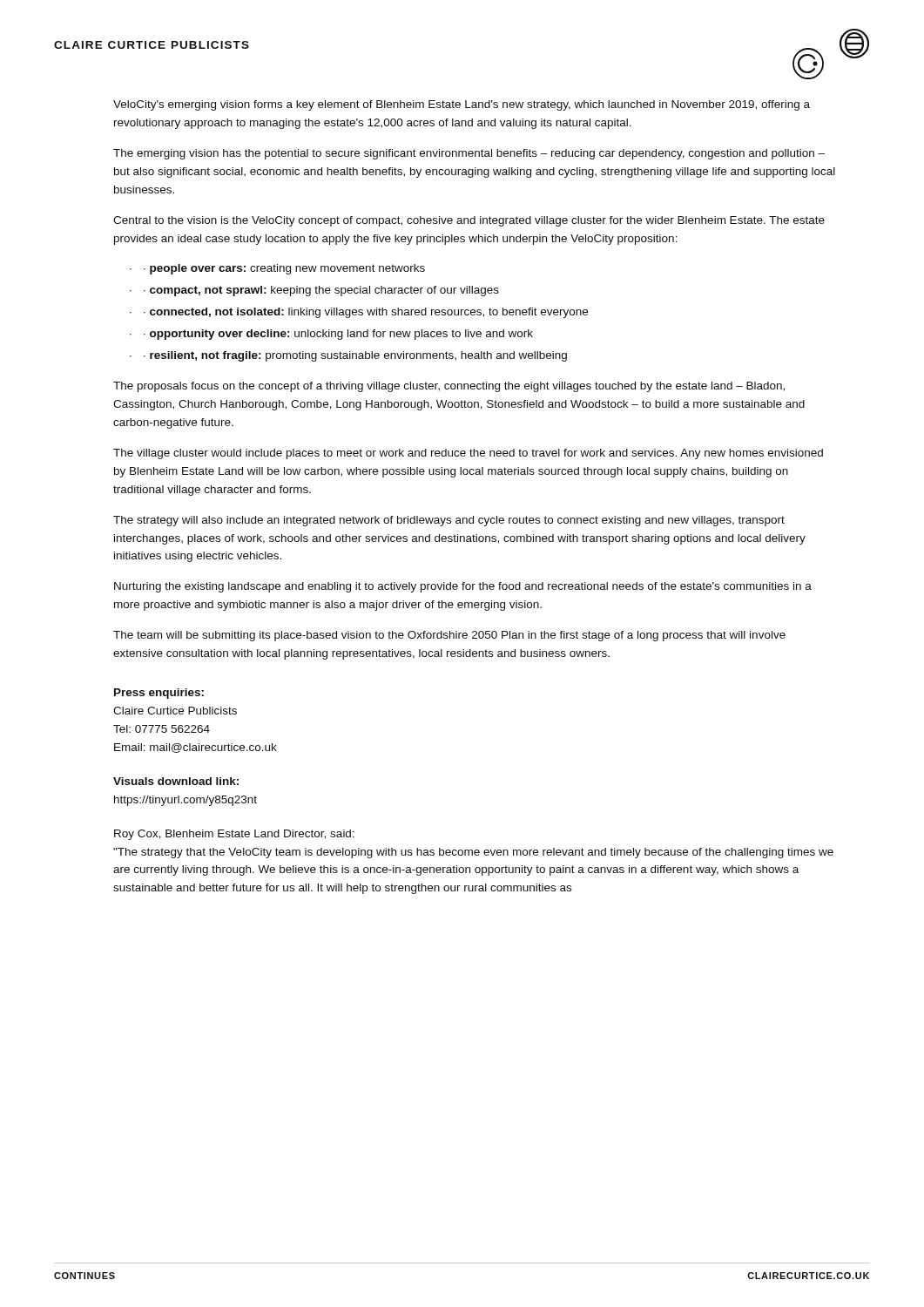Locate the text block with the text "Roy Cox, Blenheim"
924x1307 pixels.
pos(475,861)
